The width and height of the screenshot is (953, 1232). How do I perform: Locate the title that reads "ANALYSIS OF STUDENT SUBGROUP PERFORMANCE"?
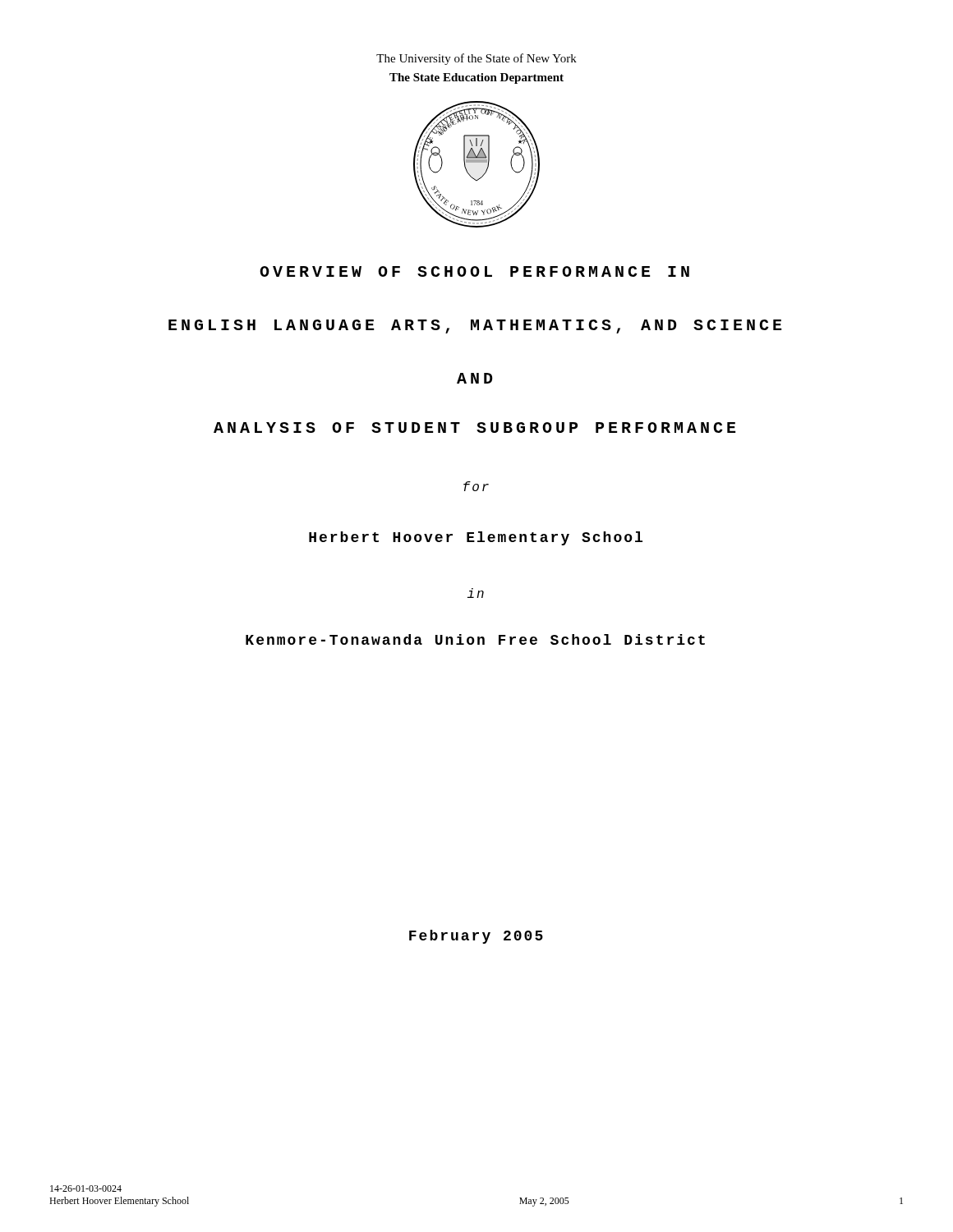click(476, 428)
